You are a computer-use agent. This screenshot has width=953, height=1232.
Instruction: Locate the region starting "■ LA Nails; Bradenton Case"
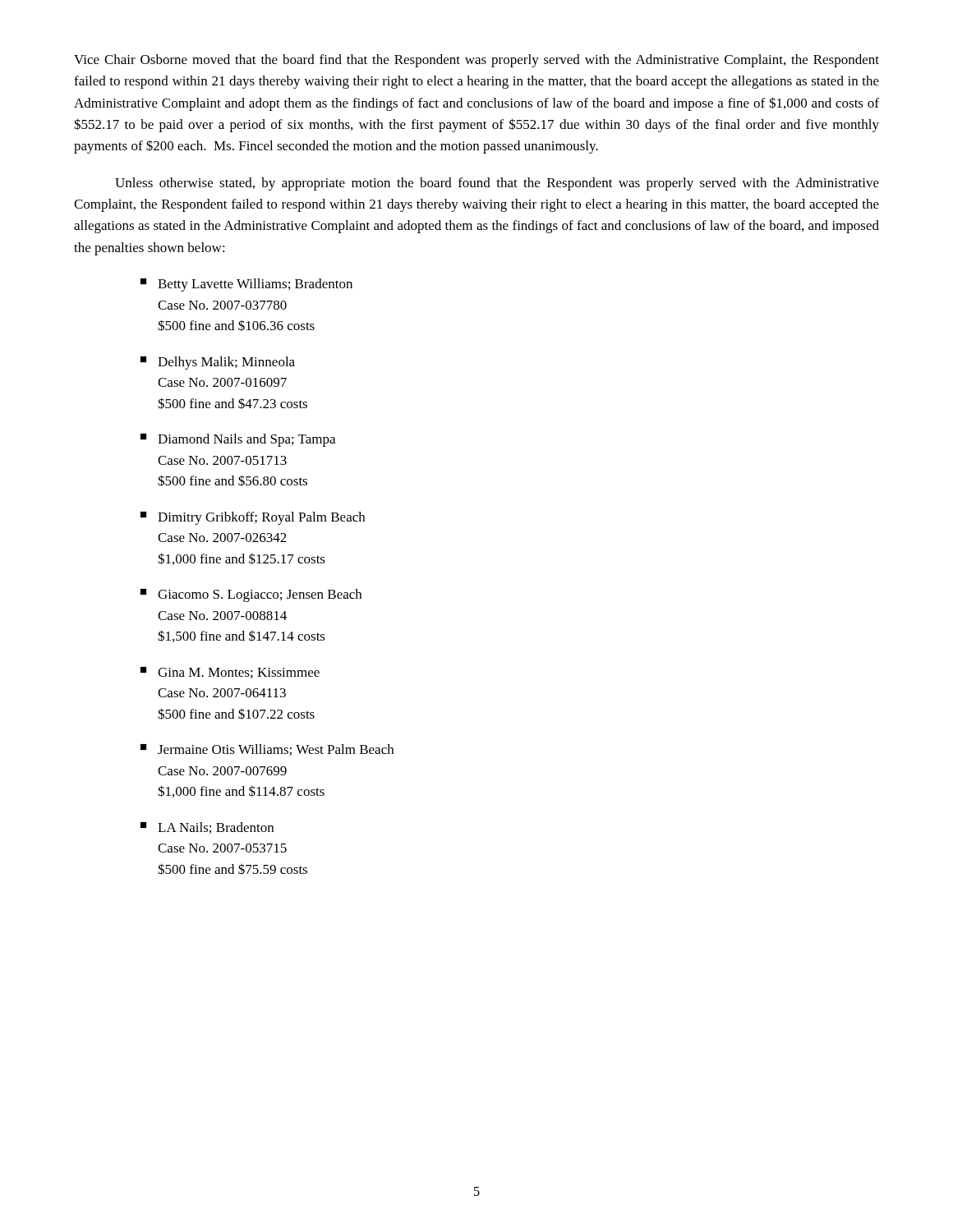224,848
